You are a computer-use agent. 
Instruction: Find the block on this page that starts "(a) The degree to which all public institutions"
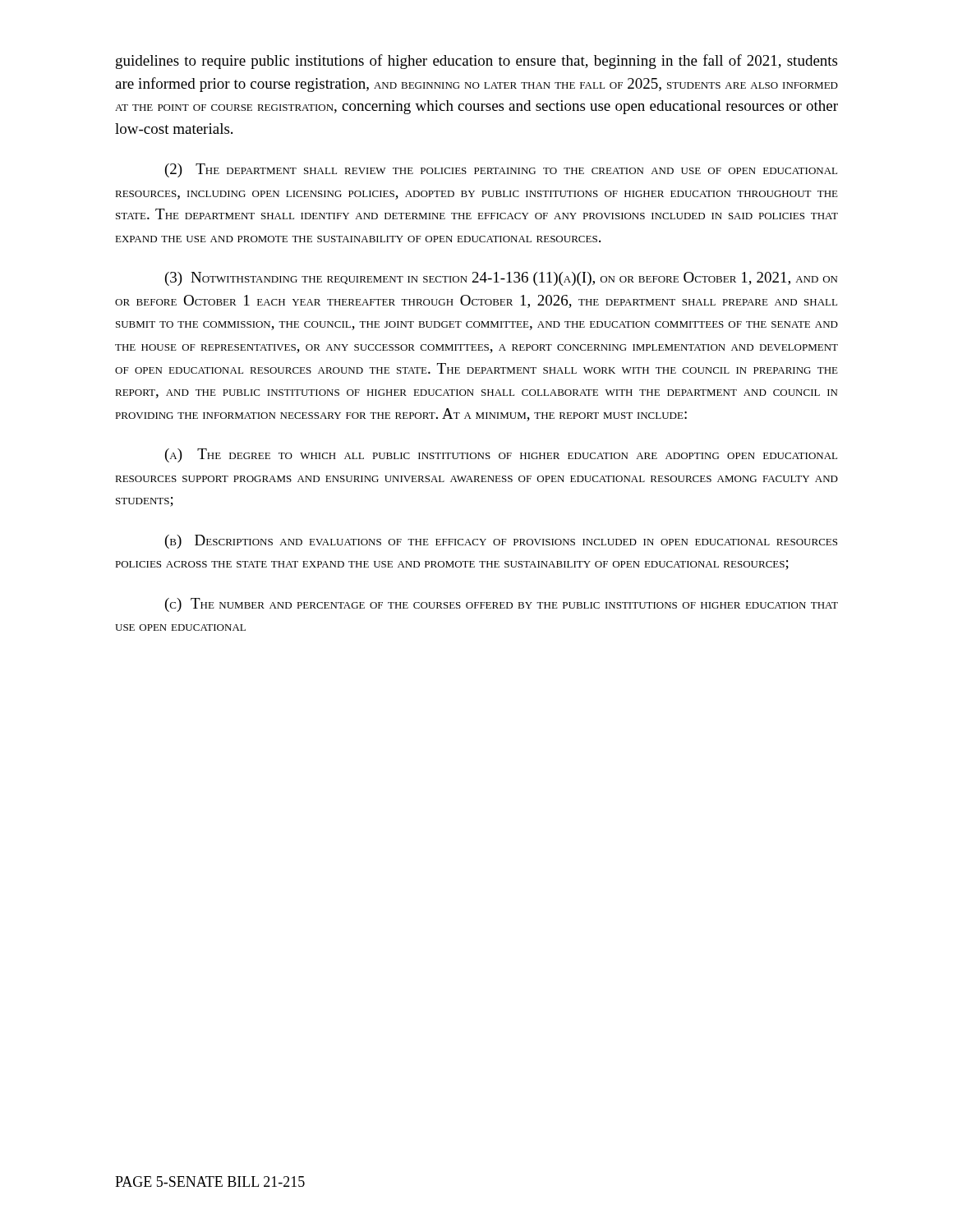tap(476, 477)
